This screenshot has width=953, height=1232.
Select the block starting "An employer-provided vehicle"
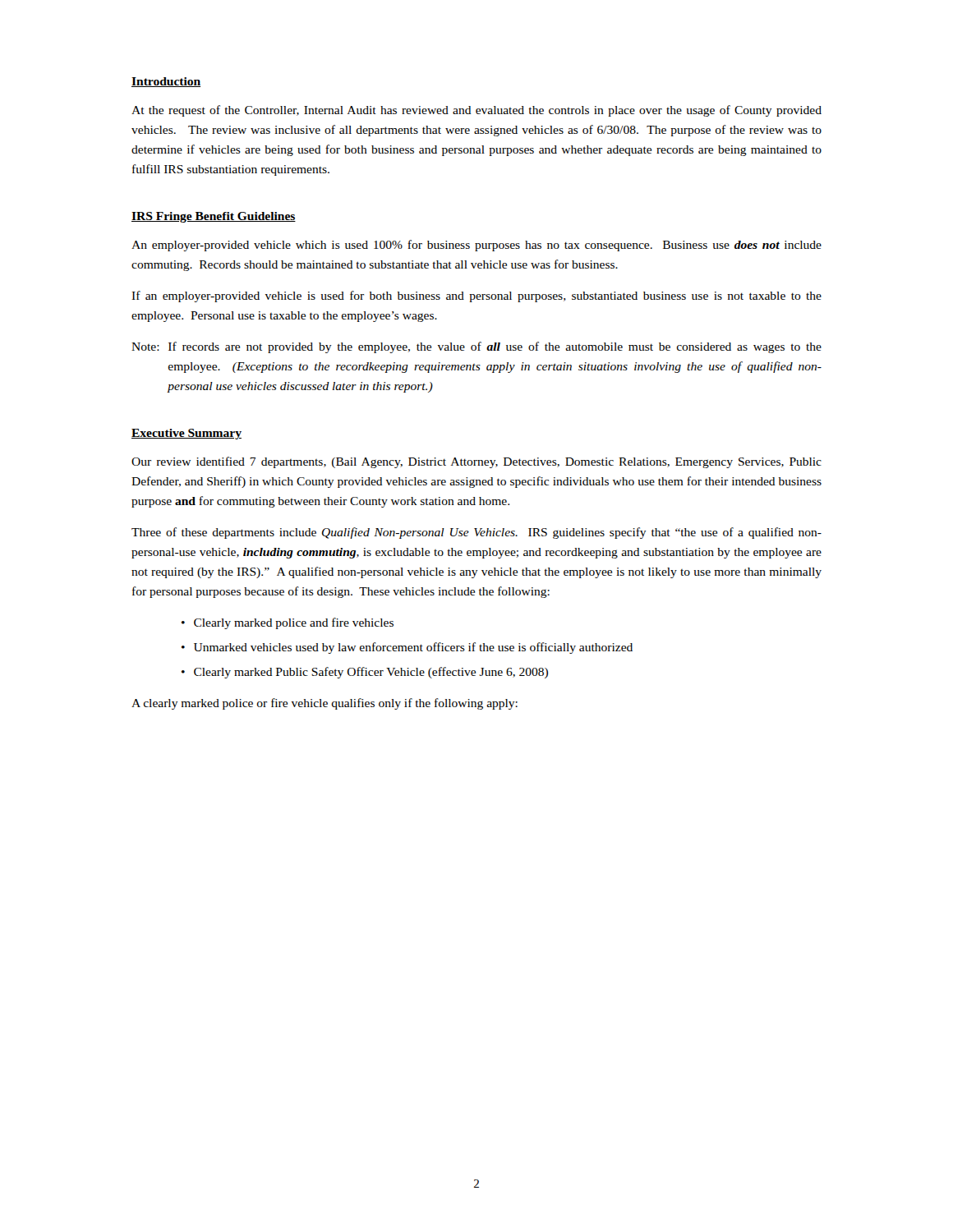[476, 254]
